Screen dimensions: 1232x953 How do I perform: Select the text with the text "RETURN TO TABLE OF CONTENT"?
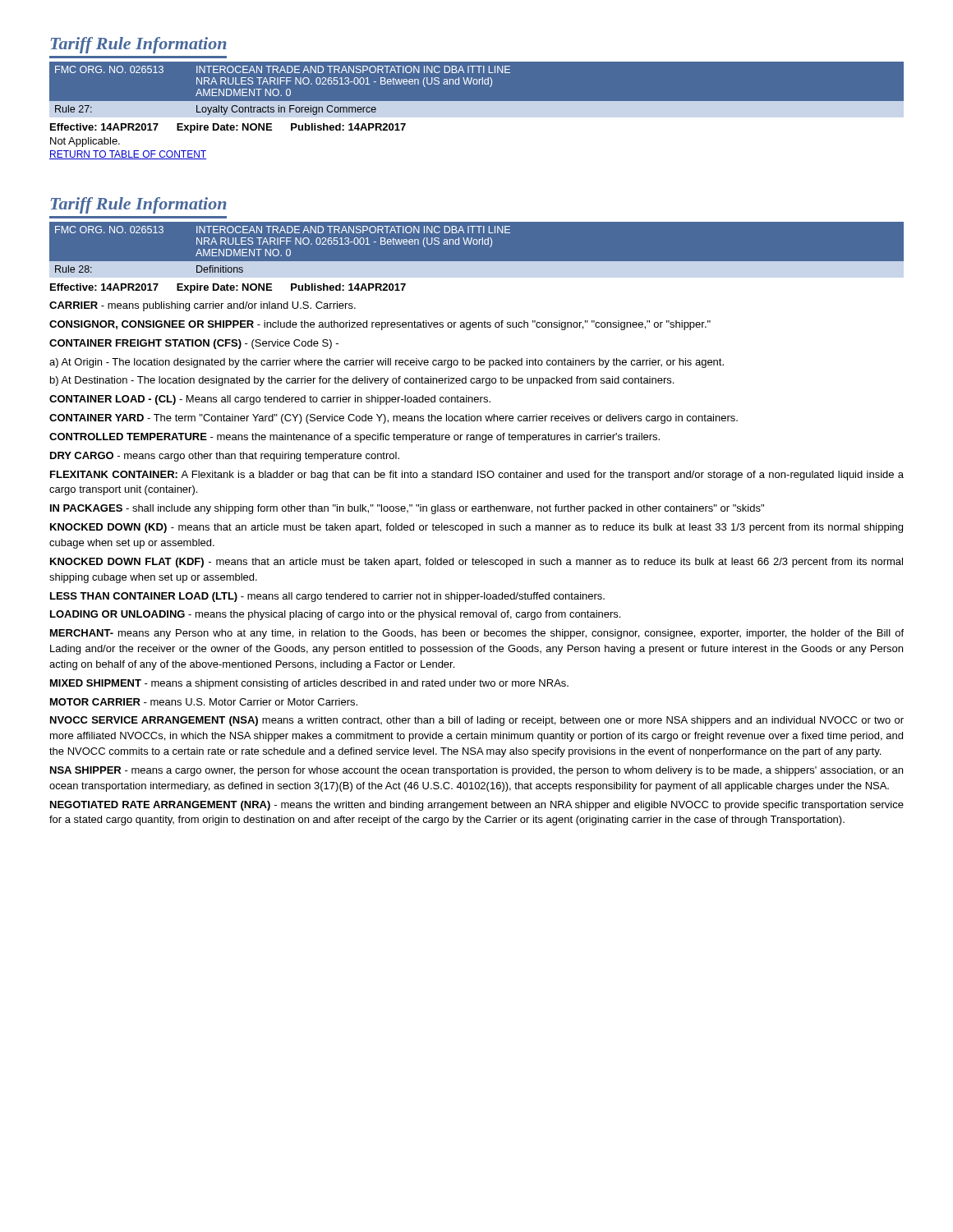[x=128, y=155]
